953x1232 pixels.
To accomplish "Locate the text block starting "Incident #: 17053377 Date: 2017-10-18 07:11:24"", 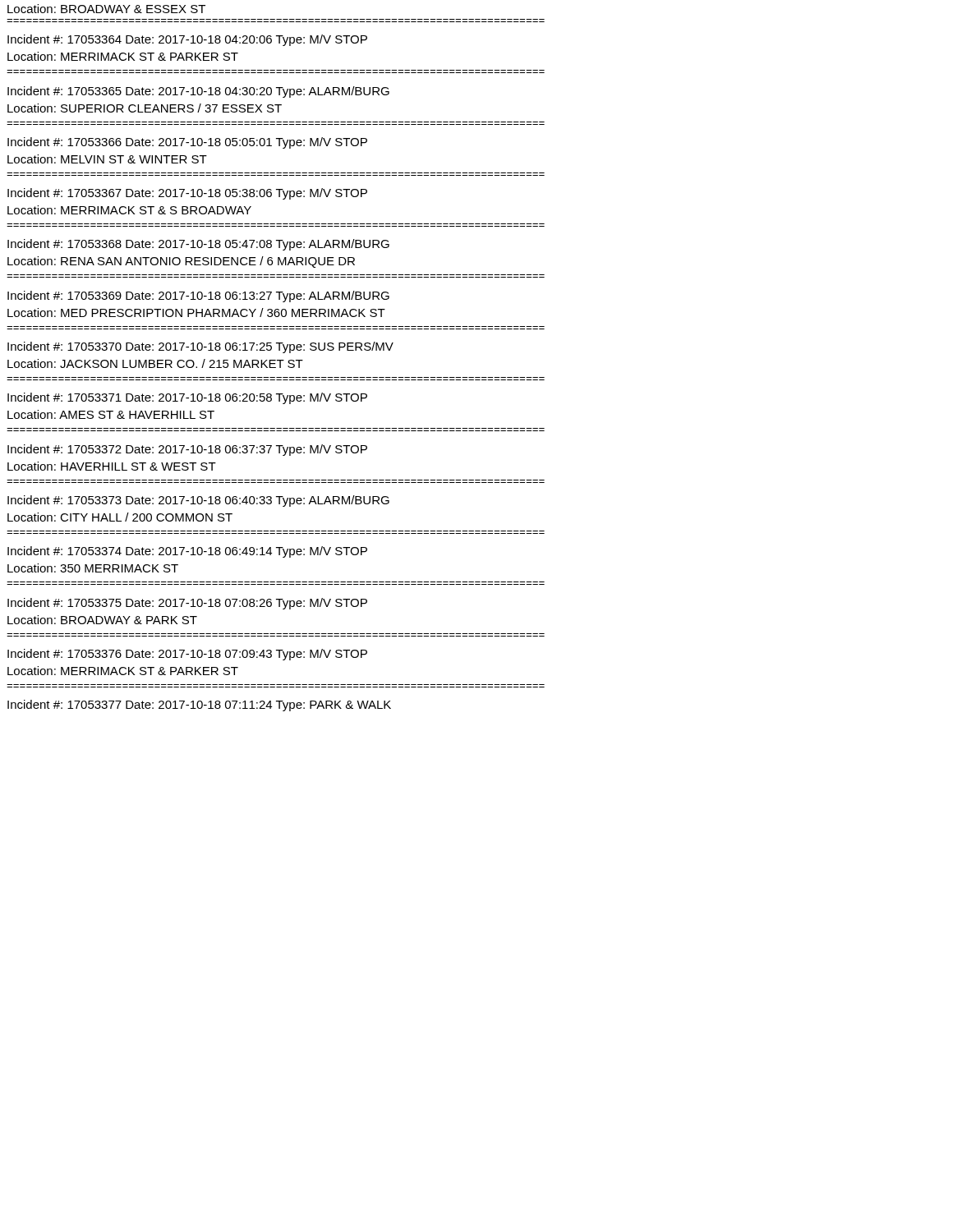I will coord(199,706).
